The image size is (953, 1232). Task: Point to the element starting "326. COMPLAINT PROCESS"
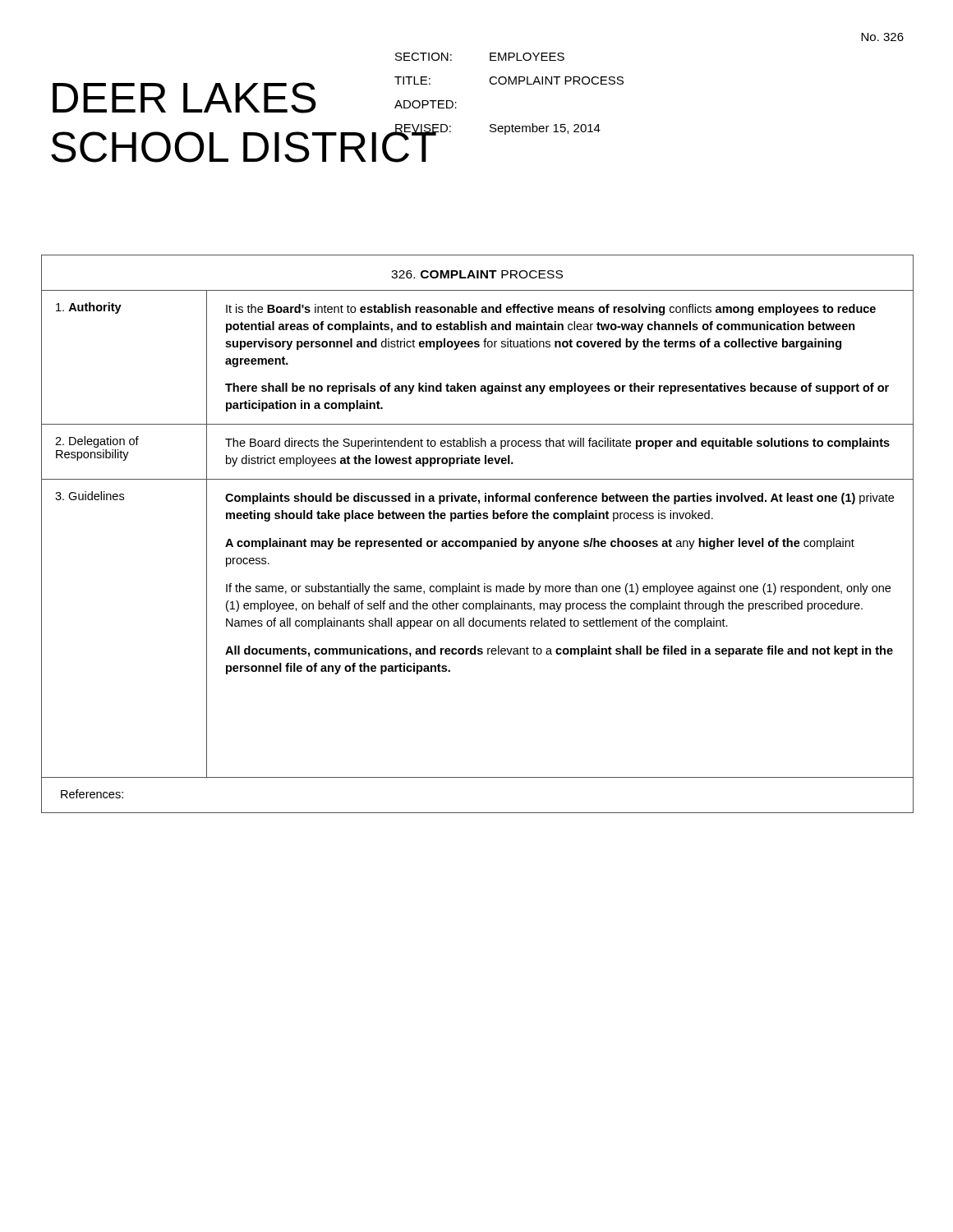pyautogui.click(x=477, y=274)
